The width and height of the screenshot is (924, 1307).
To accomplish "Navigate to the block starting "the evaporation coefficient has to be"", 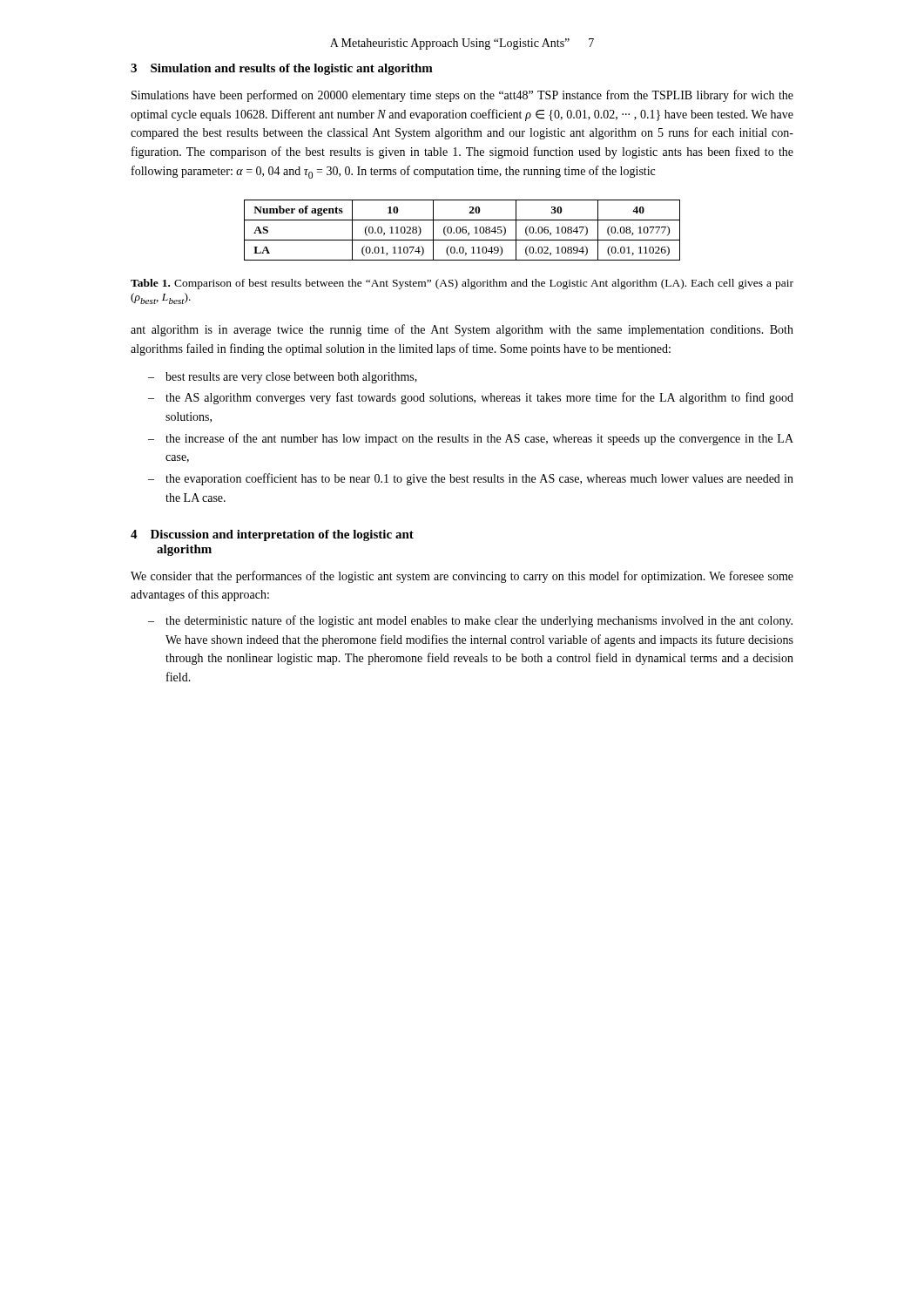I will tap(479, 488).
